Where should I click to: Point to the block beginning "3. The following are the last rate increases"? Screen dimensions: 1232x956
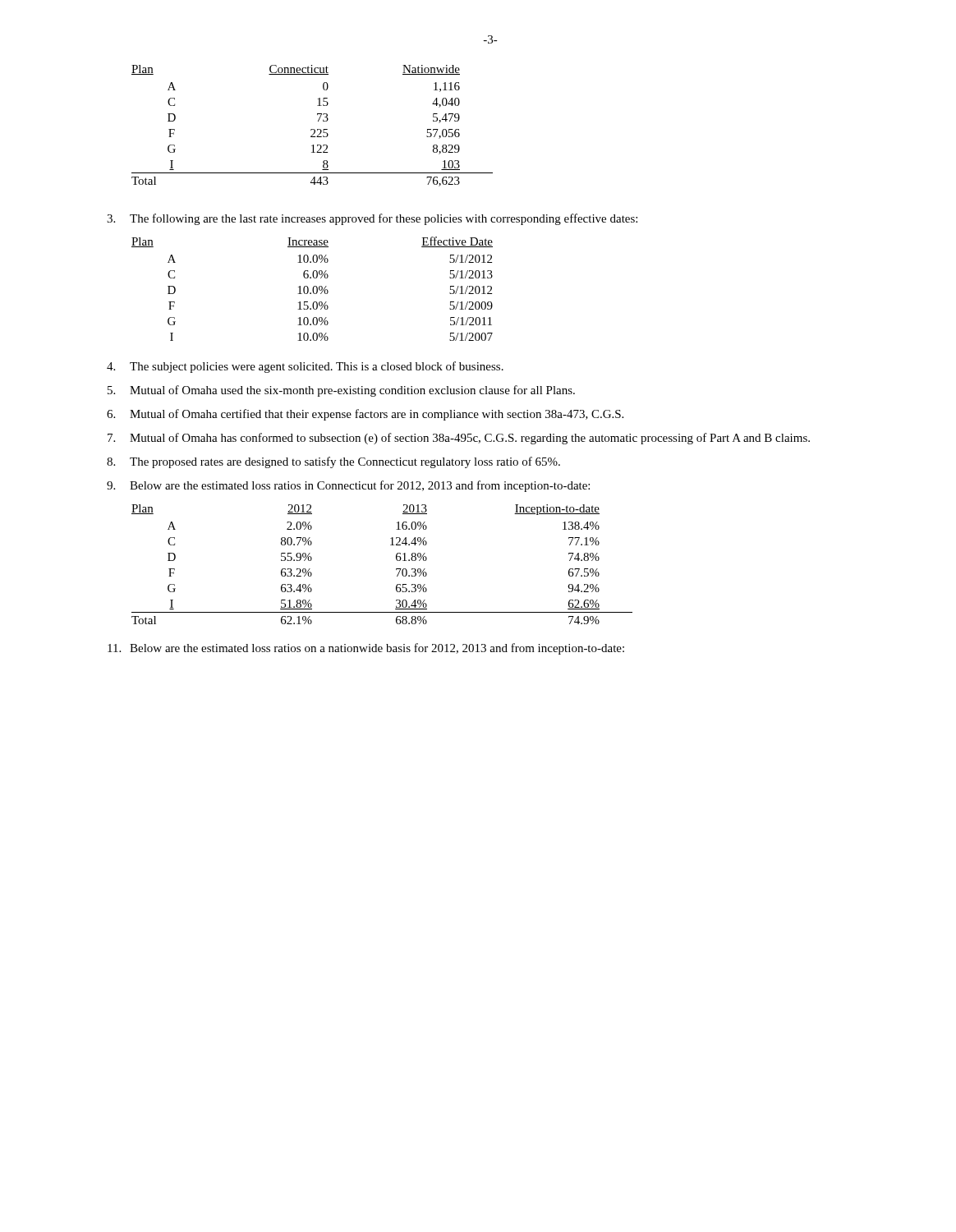pyautogui.click(x=490, y=278)
